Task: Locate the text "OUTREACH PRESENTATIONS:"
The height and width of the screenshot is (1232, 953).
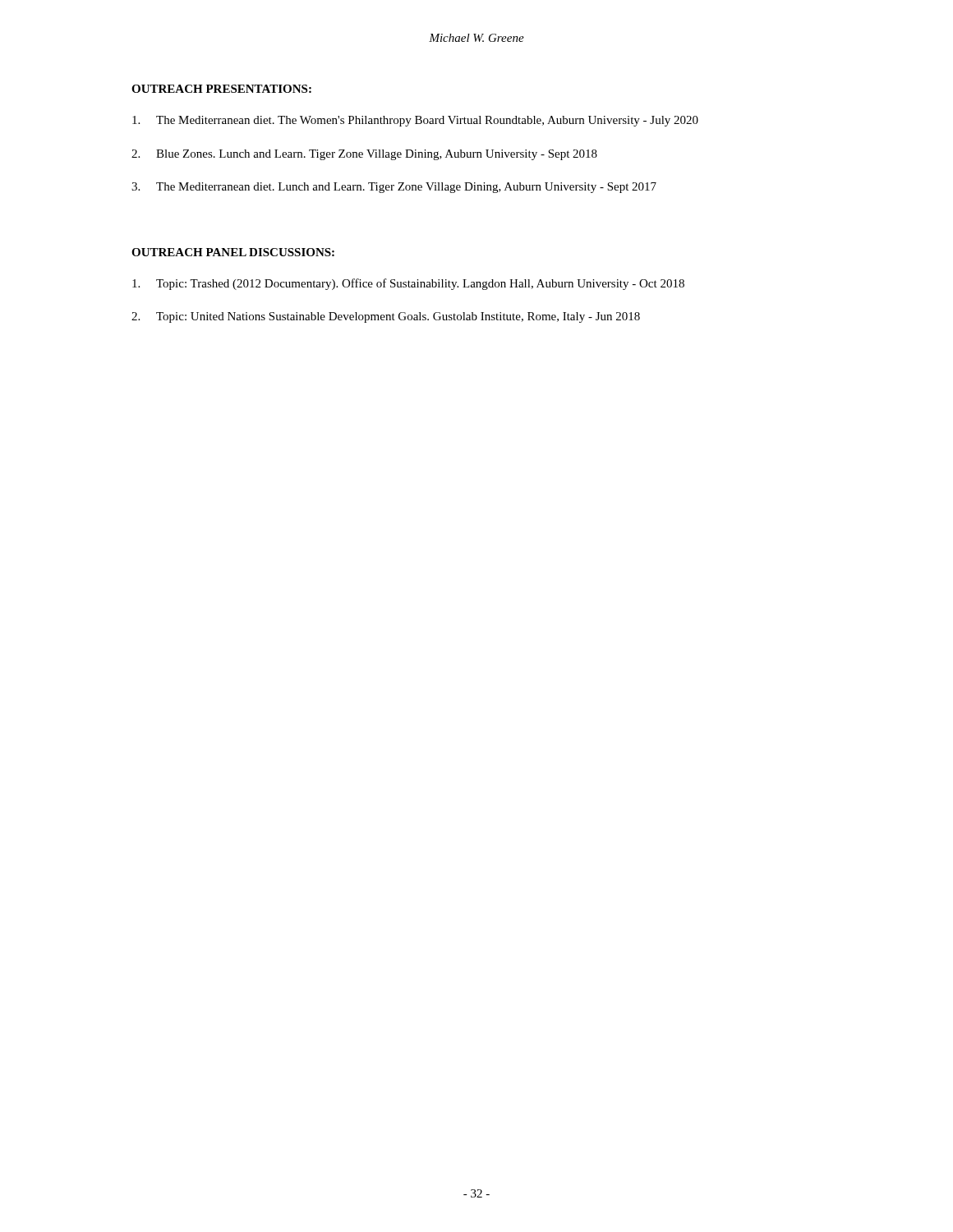Action: (222, 89)
